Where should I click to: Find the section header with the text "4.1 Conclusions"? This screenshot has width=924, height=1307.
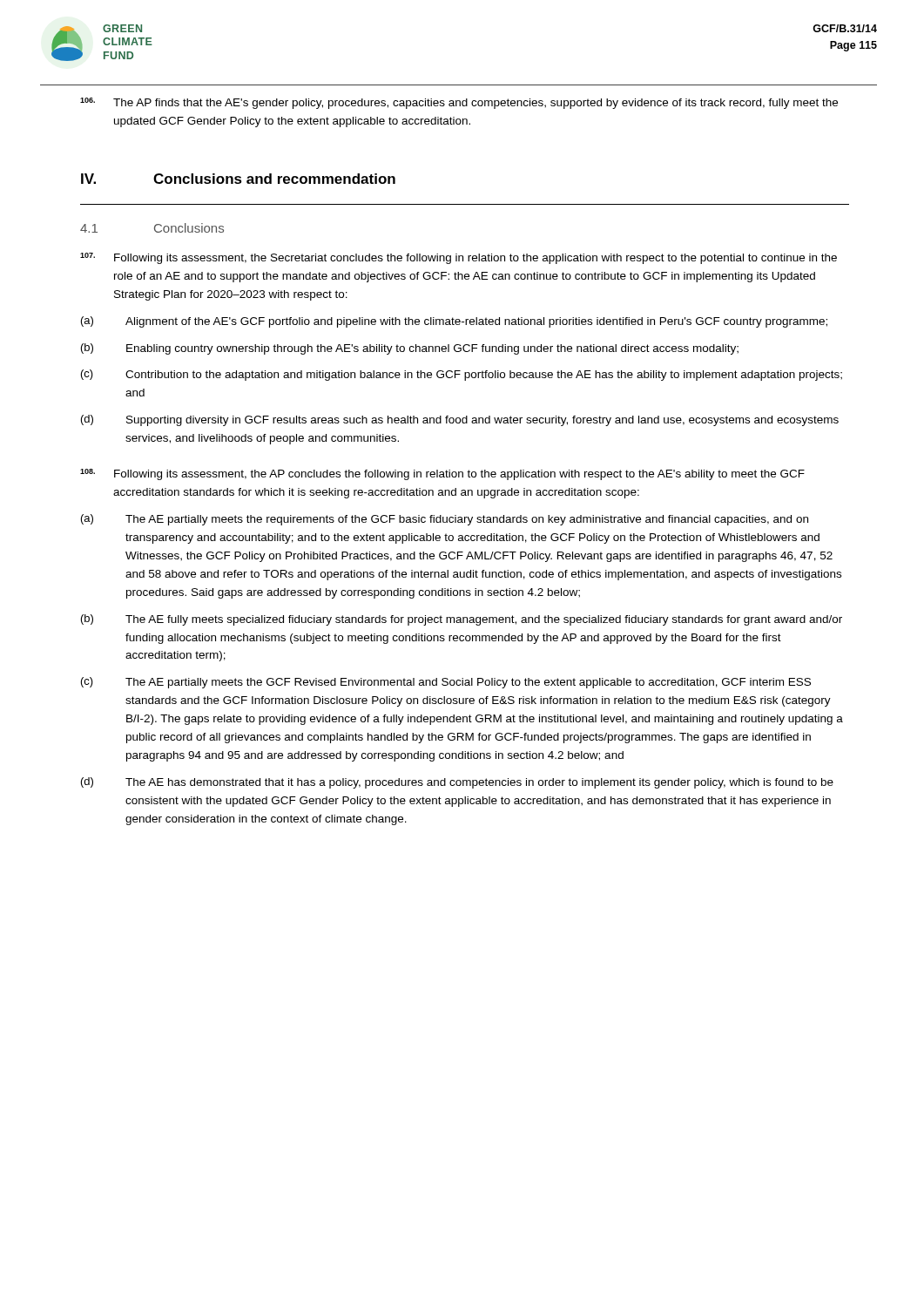(152, 228)
